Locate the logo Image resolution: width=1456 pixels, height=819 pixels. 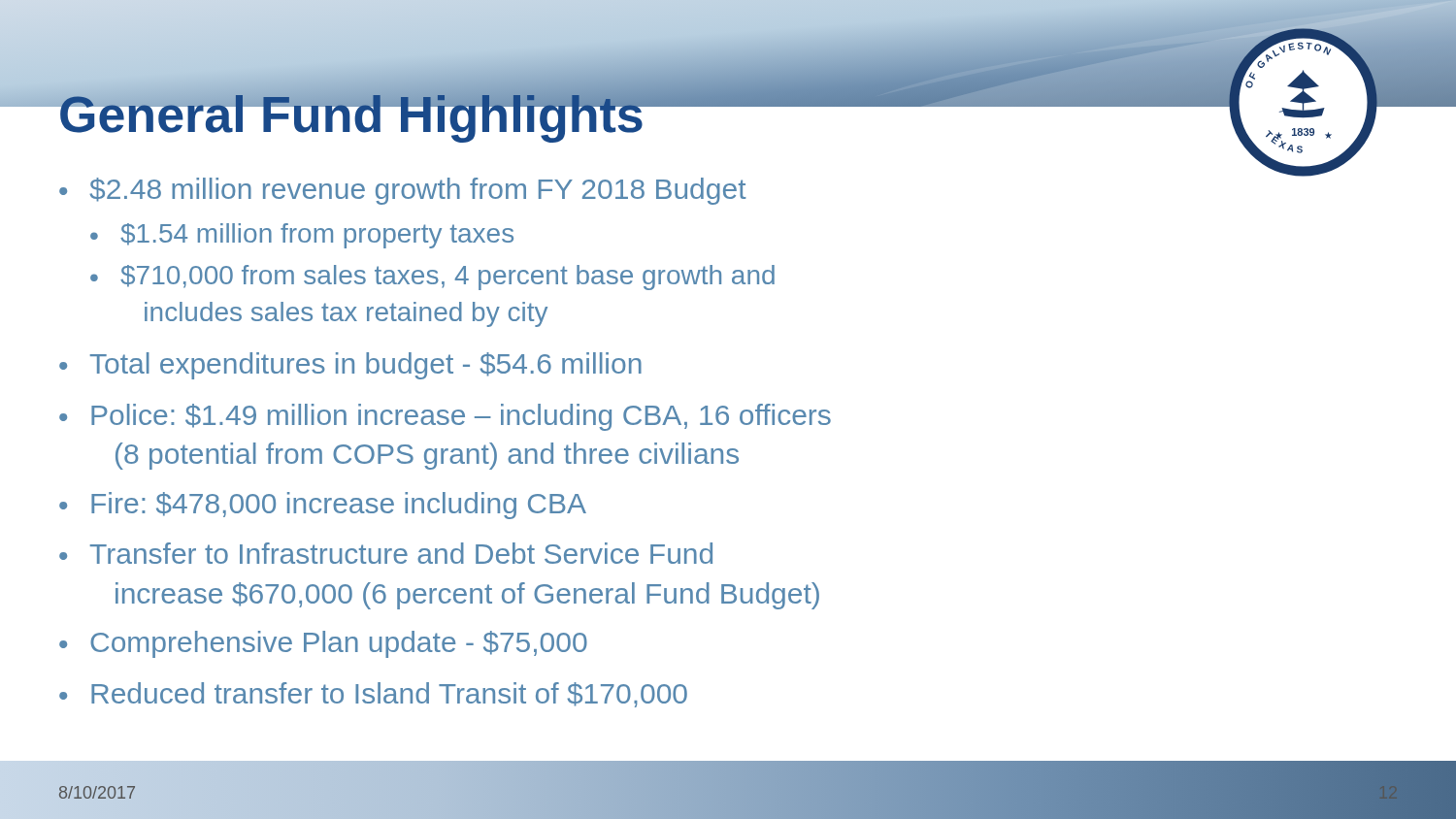[x=1303, y=102]
